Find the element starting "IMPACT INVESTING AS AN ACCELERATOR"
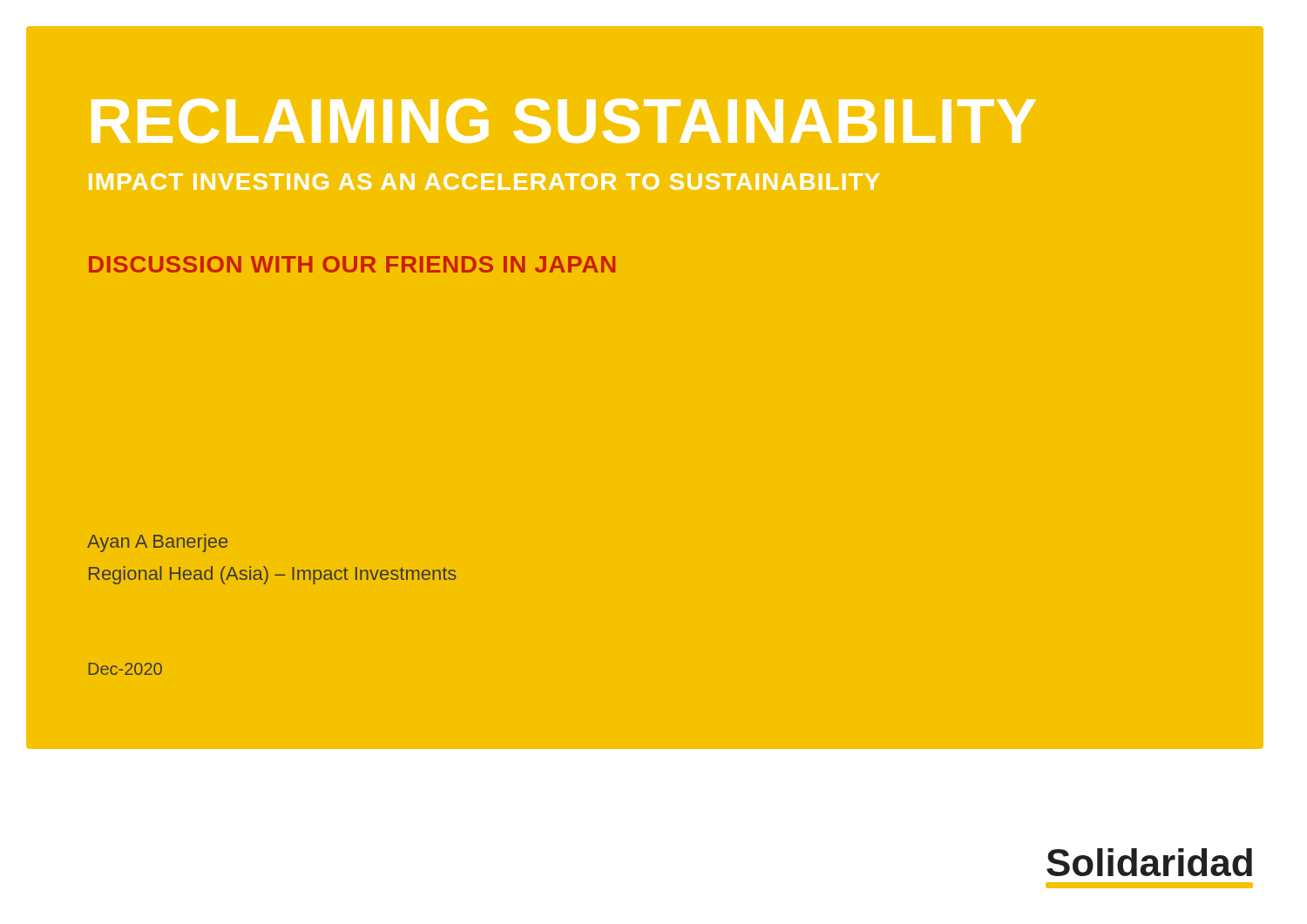 (x=484, y=182)
